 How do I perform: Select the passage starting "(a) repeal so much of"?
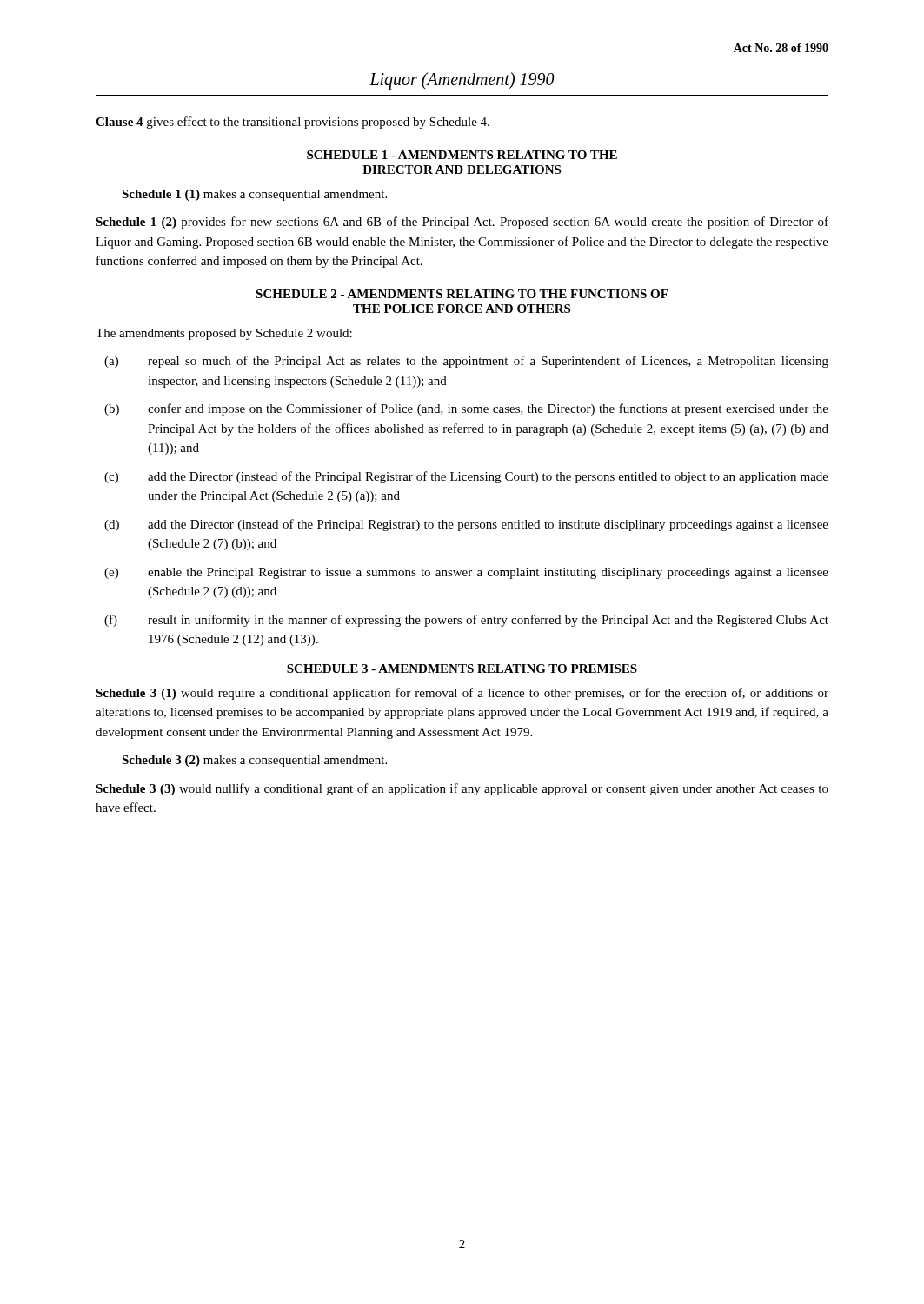(462, 371)
